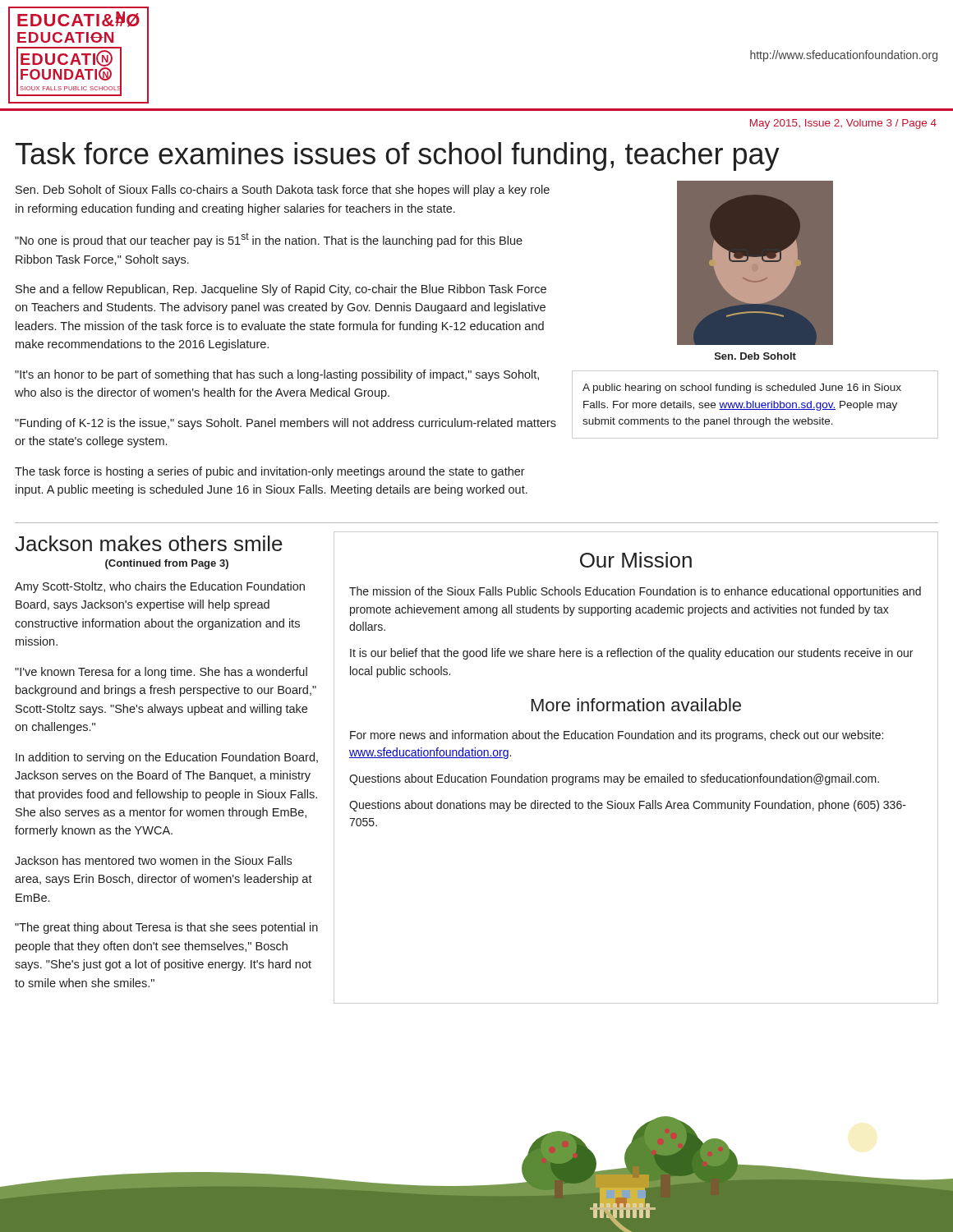Click where it says "Our Mission"
The image size is (953, 1232).
(x=636, y=560)
